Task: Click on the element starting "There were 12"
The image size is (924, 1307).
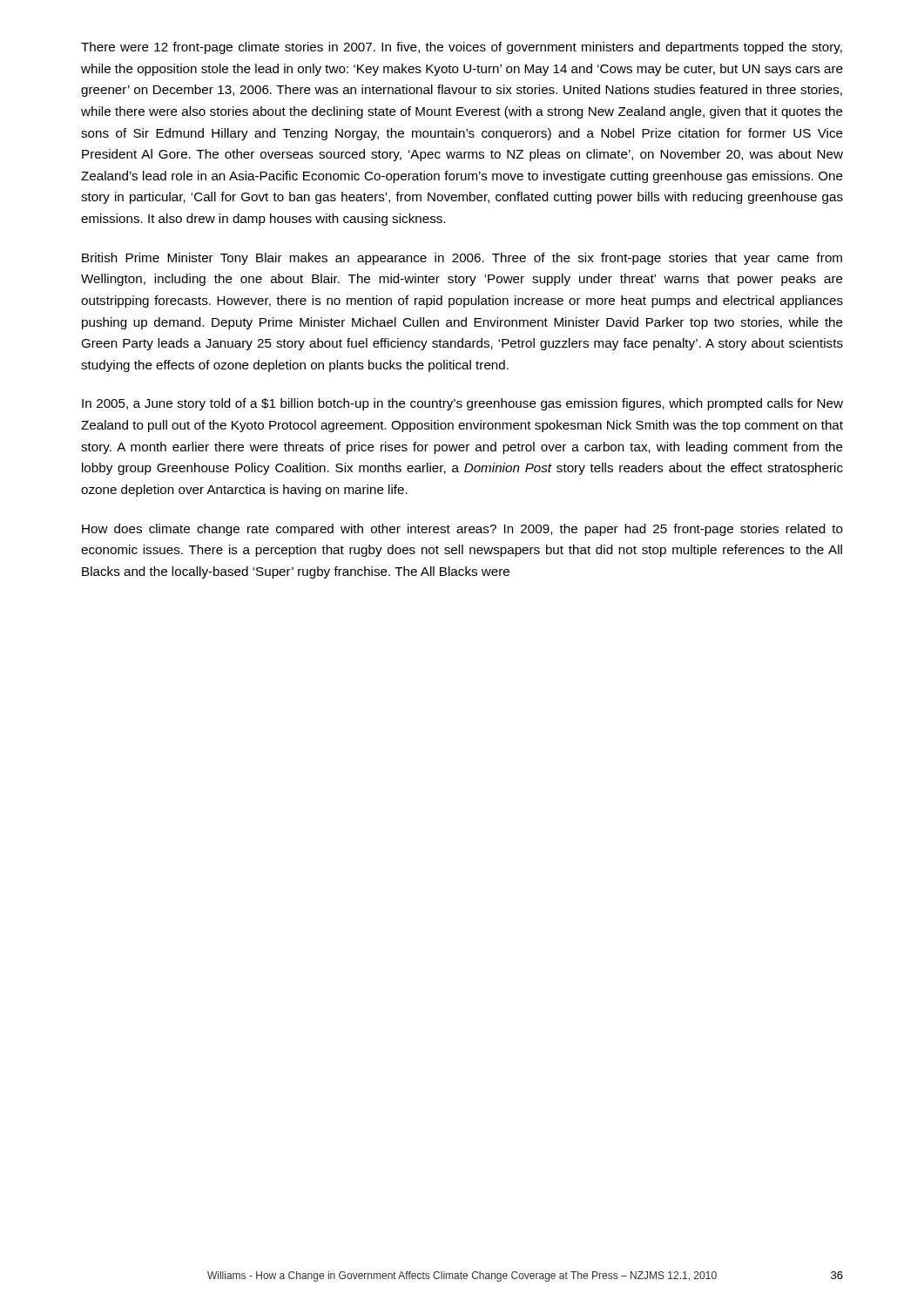Action: pos(462,132)
